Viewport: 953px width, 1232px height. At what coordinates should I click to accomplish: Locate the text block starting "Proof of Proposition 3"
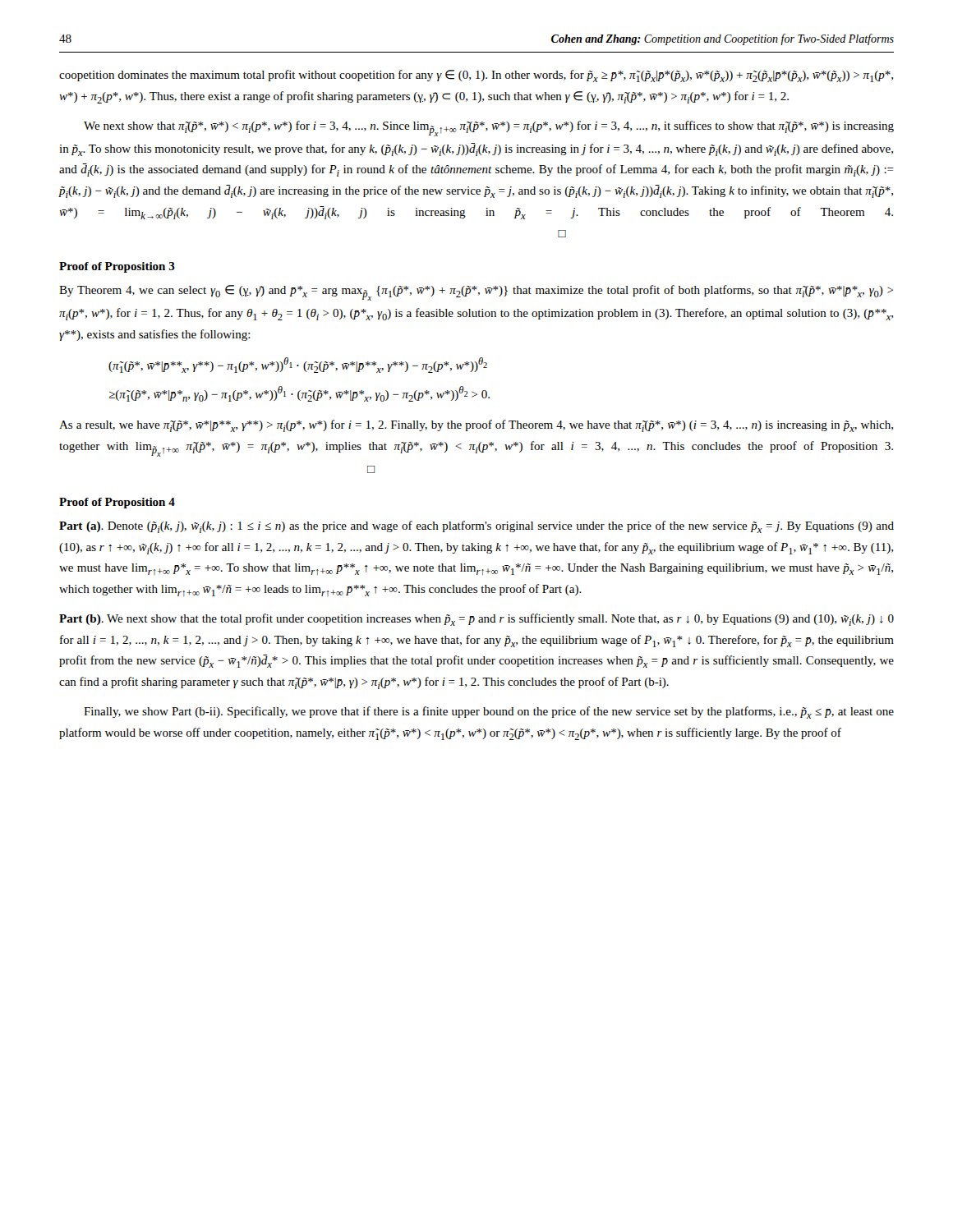point(117,266)
